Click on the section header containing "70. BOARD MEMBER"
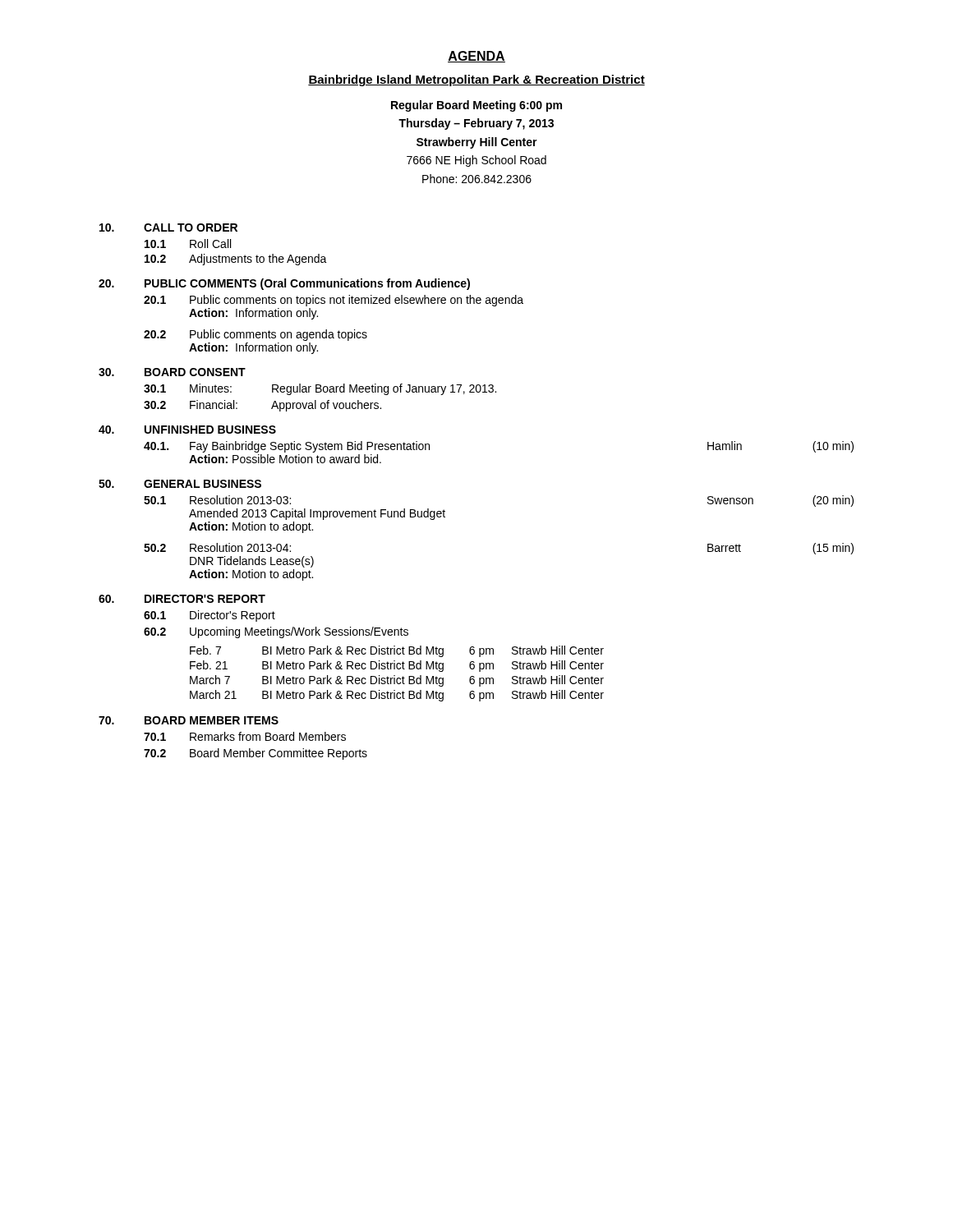Image resolution: width=953 pixels, height=1232 pixels. pyautogui.click(x=189, y=720)
